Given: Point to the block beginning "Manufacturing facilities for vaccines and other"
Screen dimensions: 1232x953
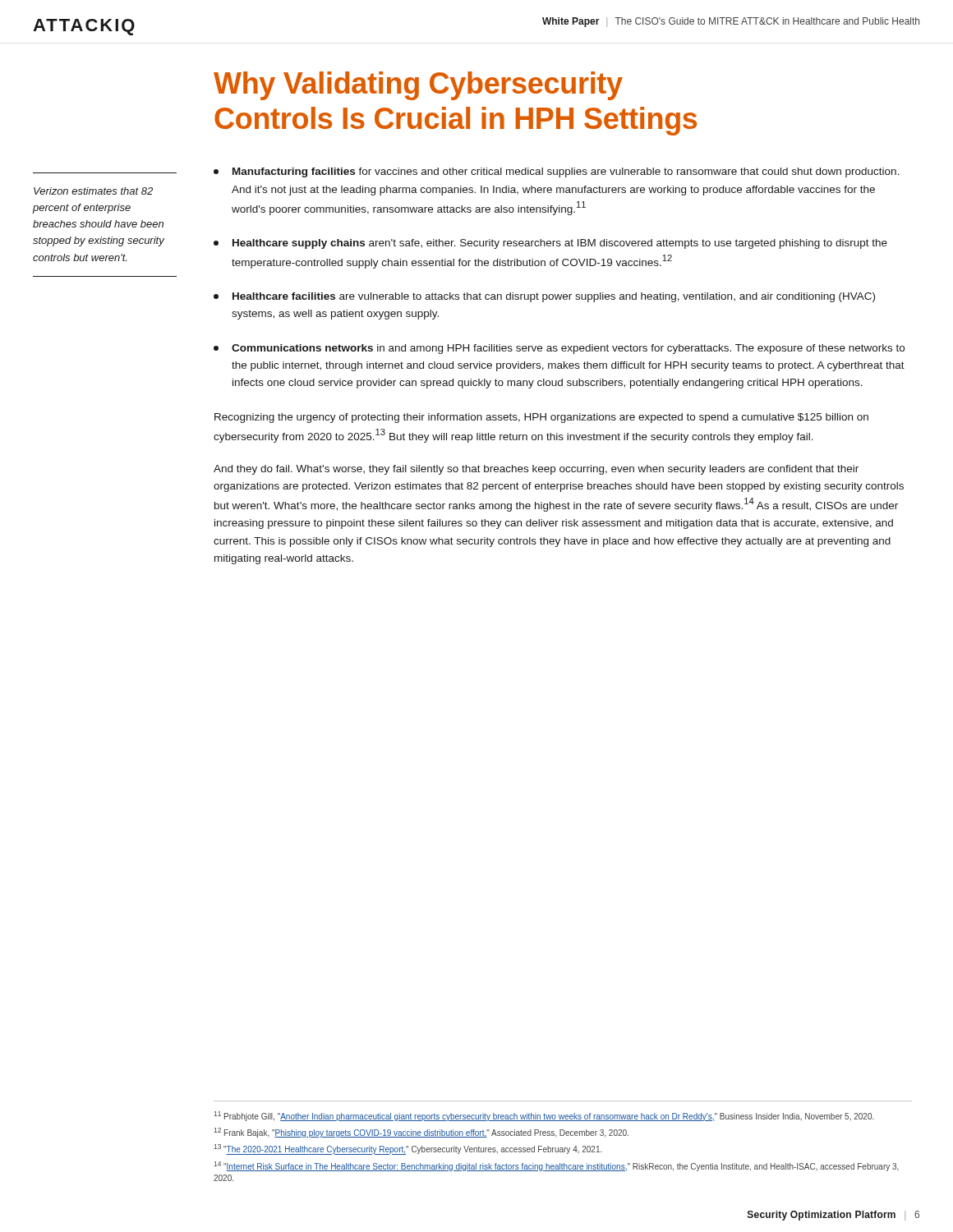Looking at the screenshot, I should [563, 190].
